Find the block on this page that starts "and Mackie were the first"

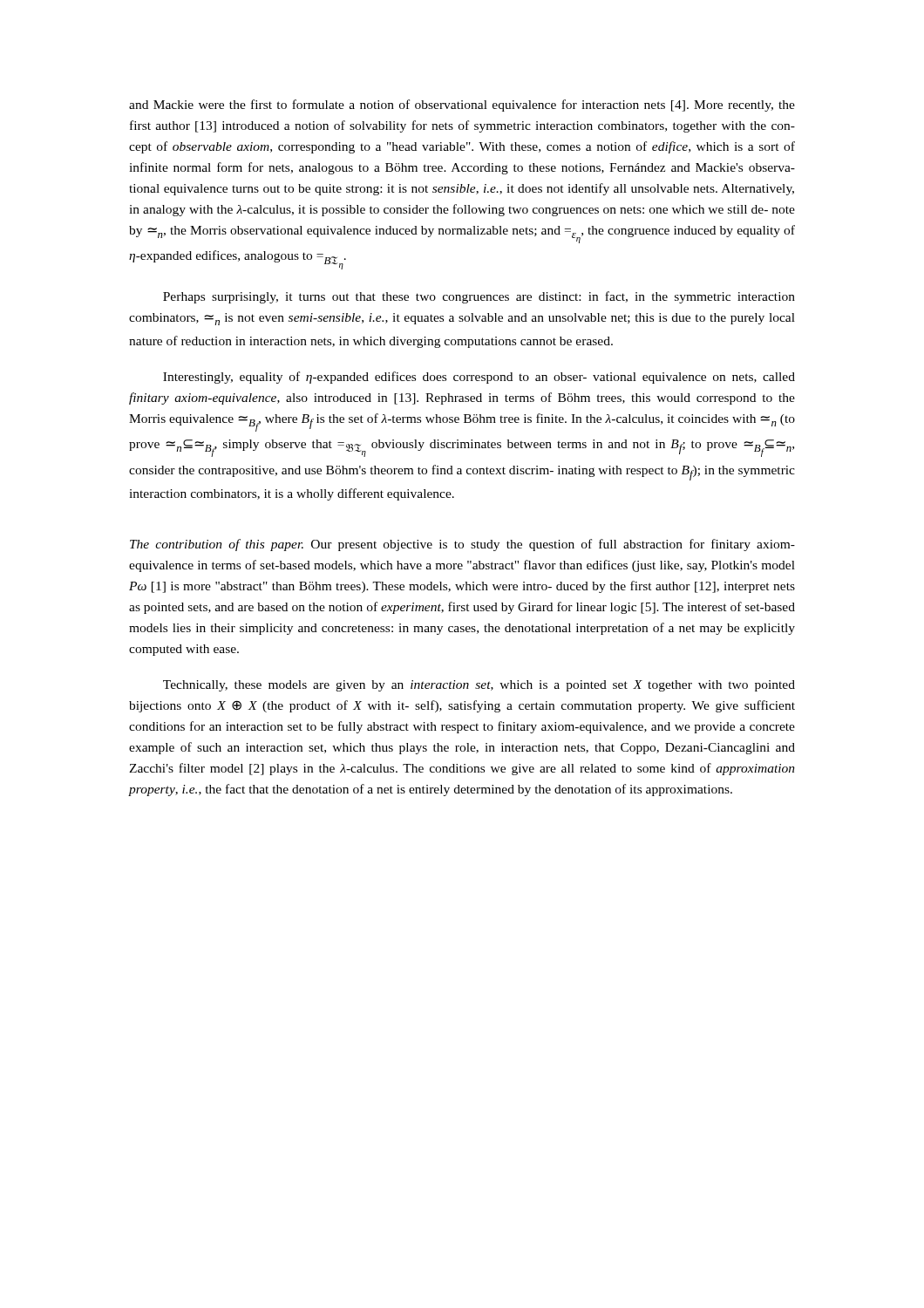point(462,299)
